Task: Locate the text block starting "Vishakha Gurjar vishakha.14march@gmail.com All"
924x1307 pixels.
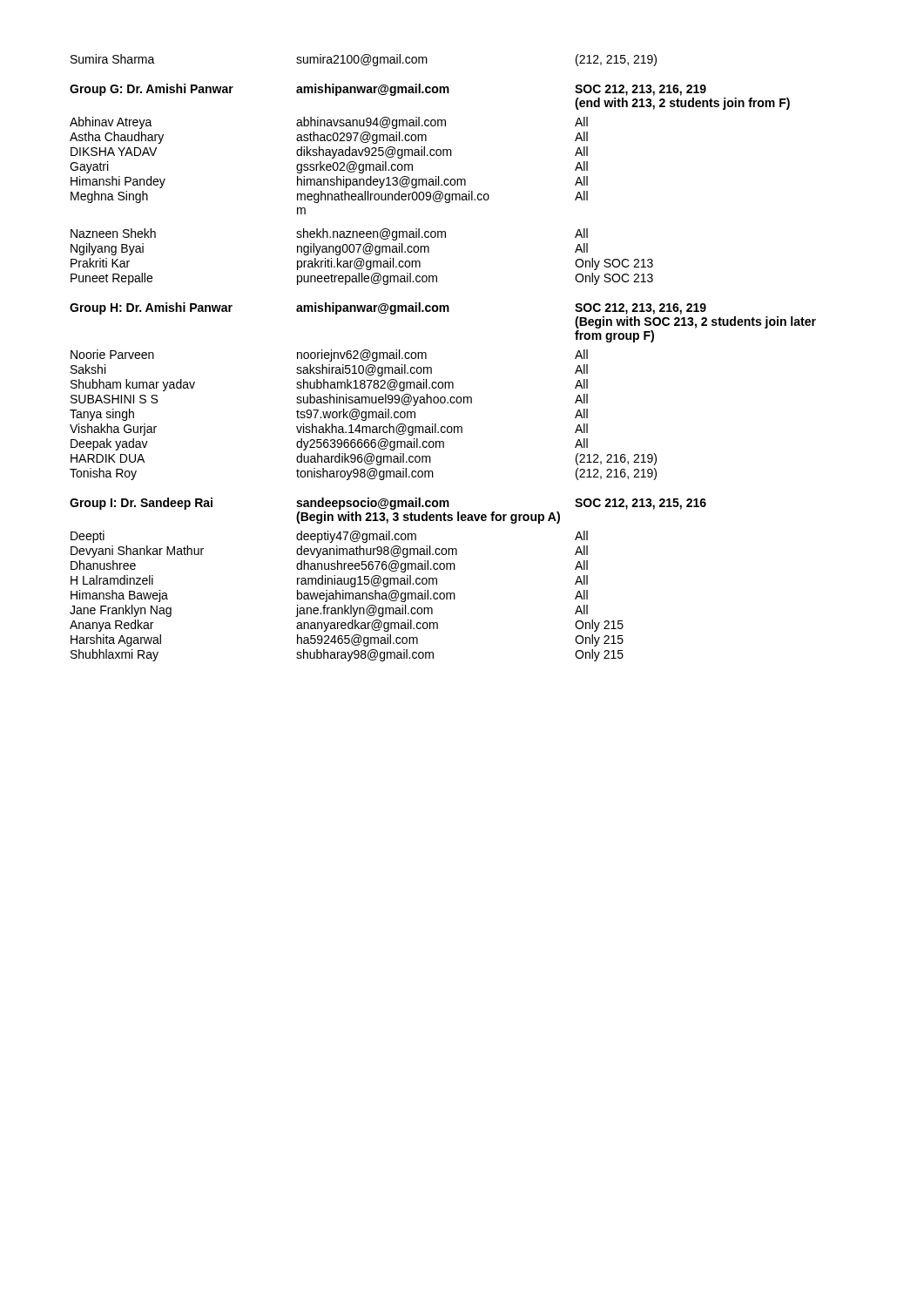Action: [462, 429]
